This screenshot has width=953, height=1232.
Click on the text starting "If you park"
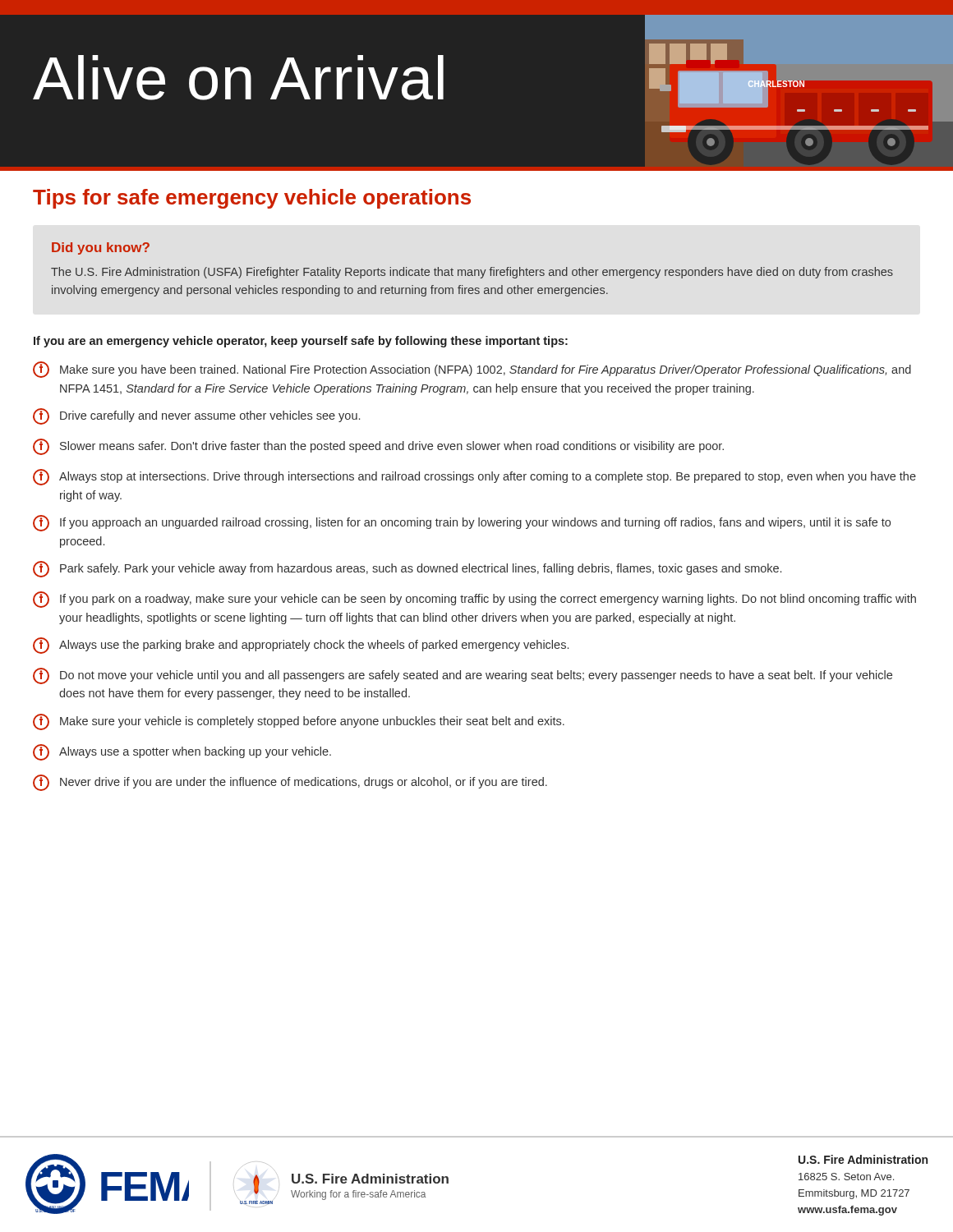coord(476,608)
